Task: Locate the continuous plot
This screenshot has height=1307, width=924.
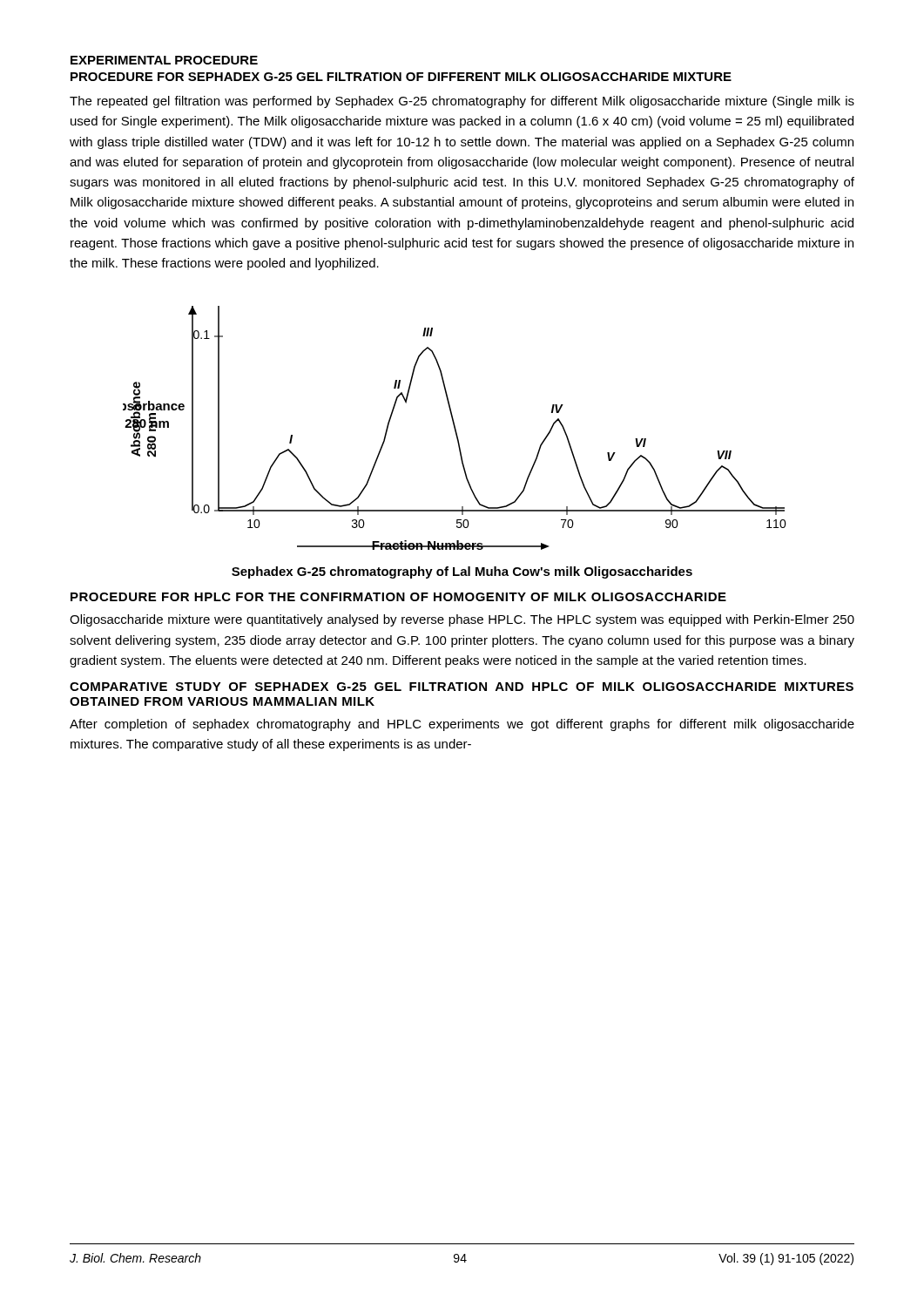Action: click(462, 424)
